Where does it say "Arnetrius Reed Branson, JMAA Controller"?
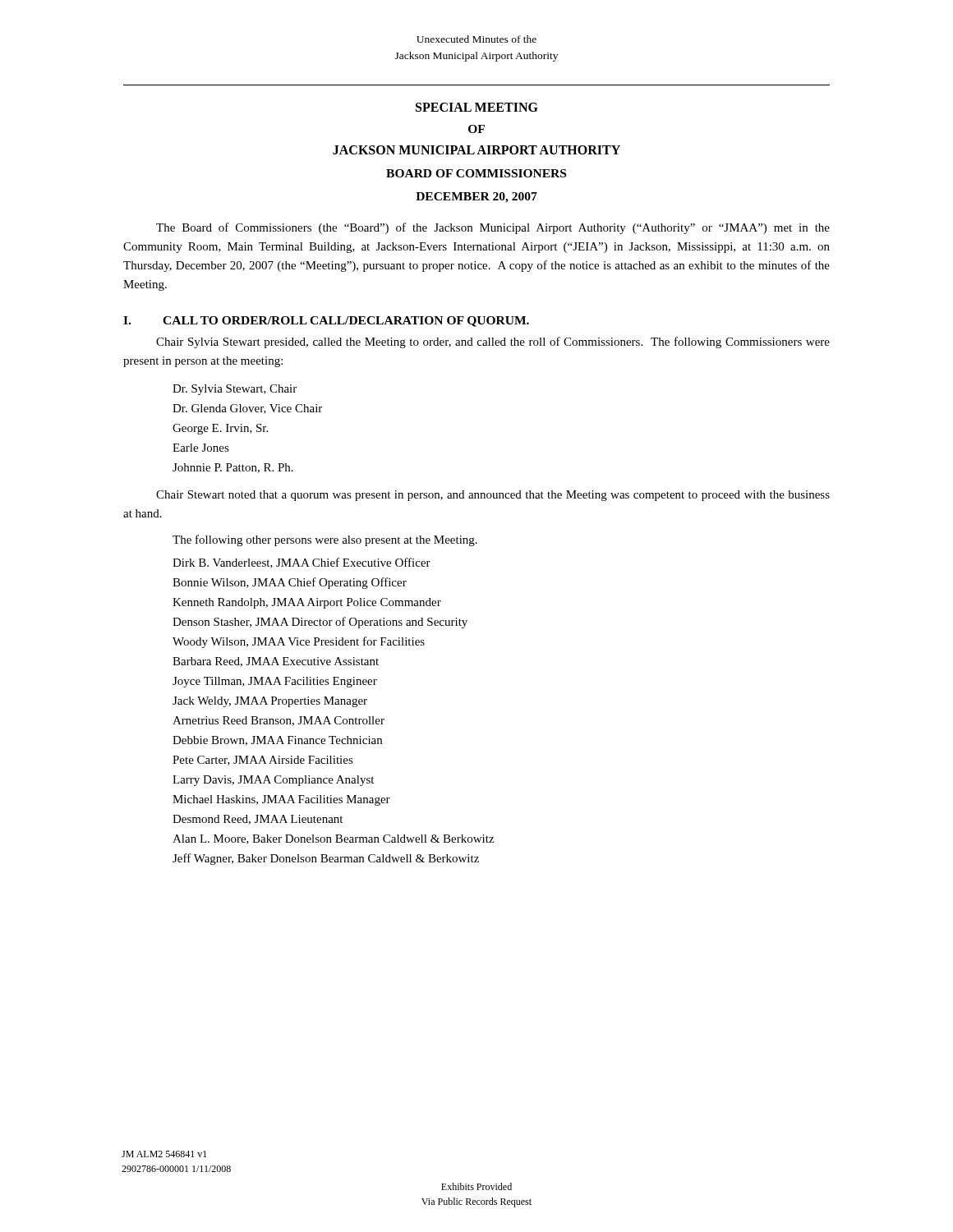Viewport: 953px width, 1232px height. [278, 720]
